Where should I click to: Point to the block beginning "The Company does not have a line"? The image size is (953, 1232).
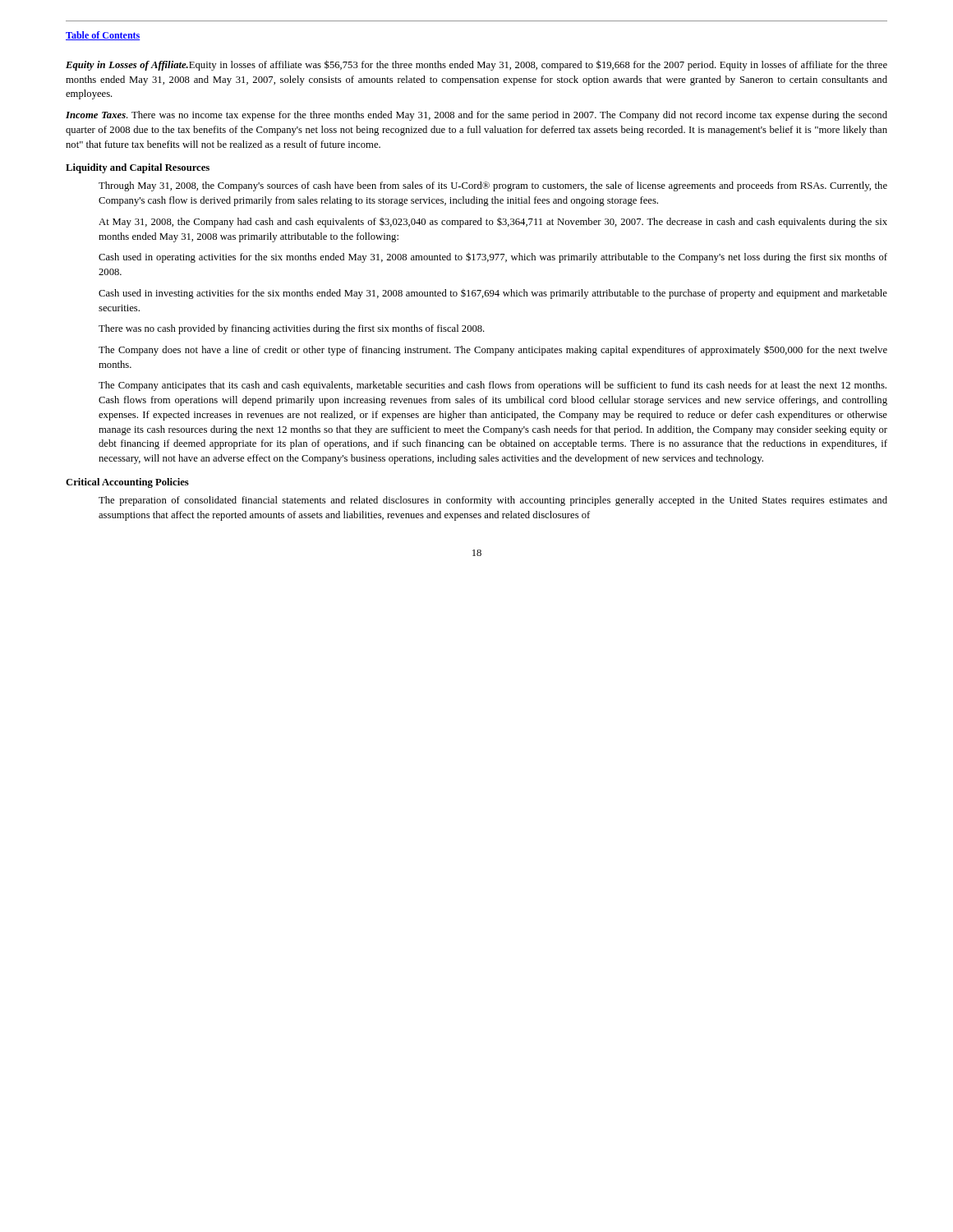(x=493, y=358)
